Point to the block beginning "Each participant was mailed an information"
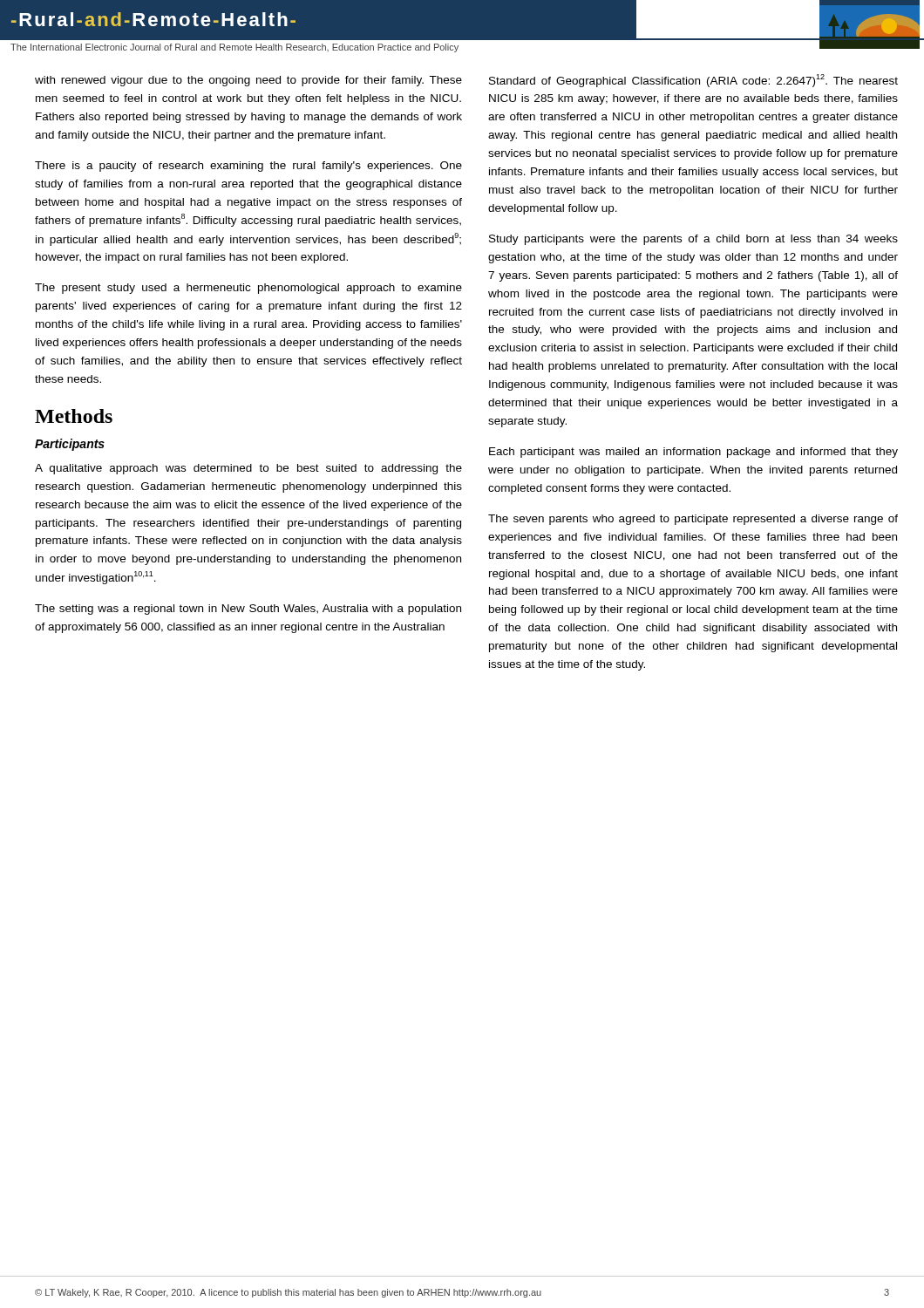The width and height of the screenshot is (924, 1308). (x=693, y=470)
